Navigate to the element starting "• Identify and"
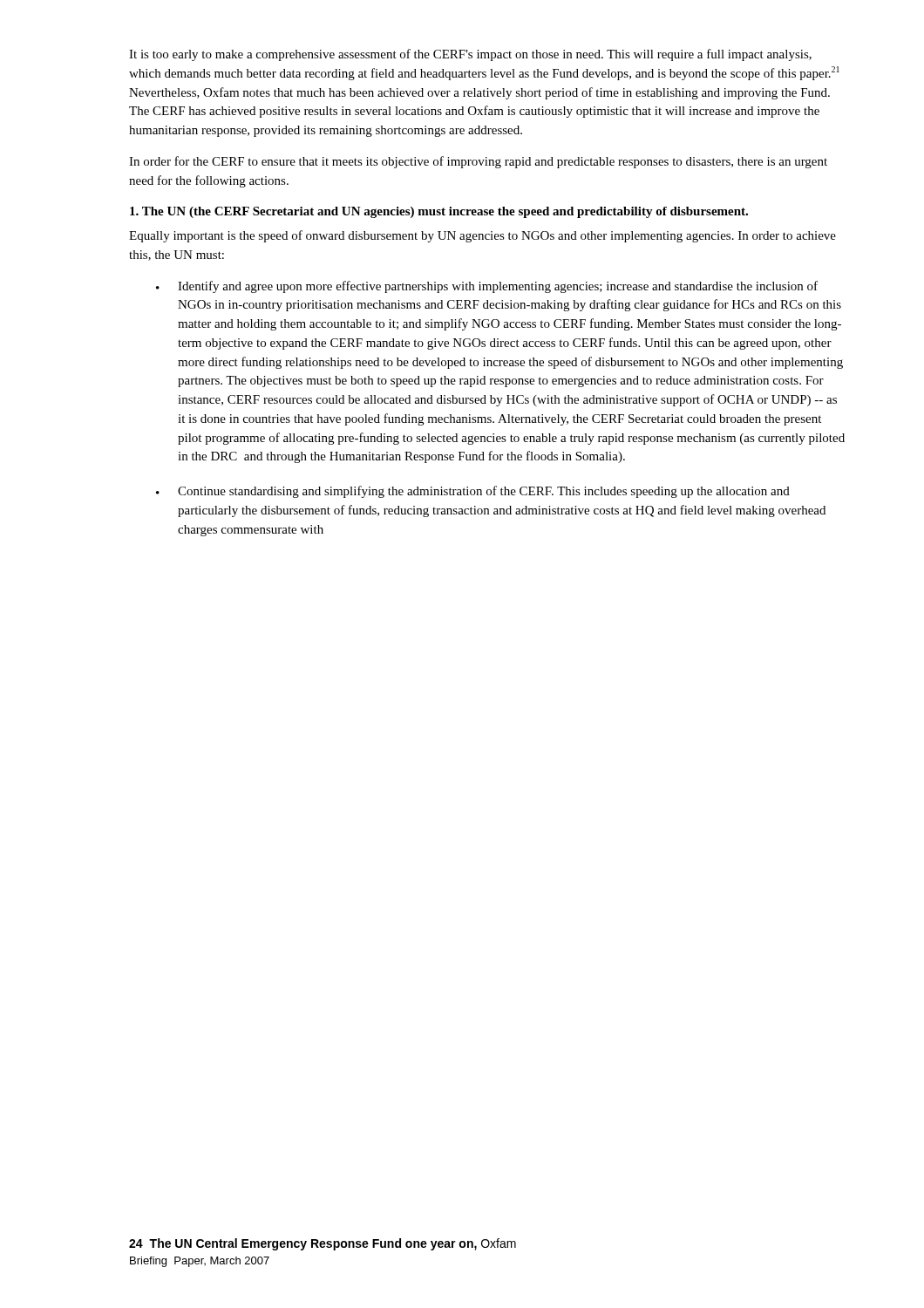This screenshot has height=1308, width=924. click(x=500, y=372)
